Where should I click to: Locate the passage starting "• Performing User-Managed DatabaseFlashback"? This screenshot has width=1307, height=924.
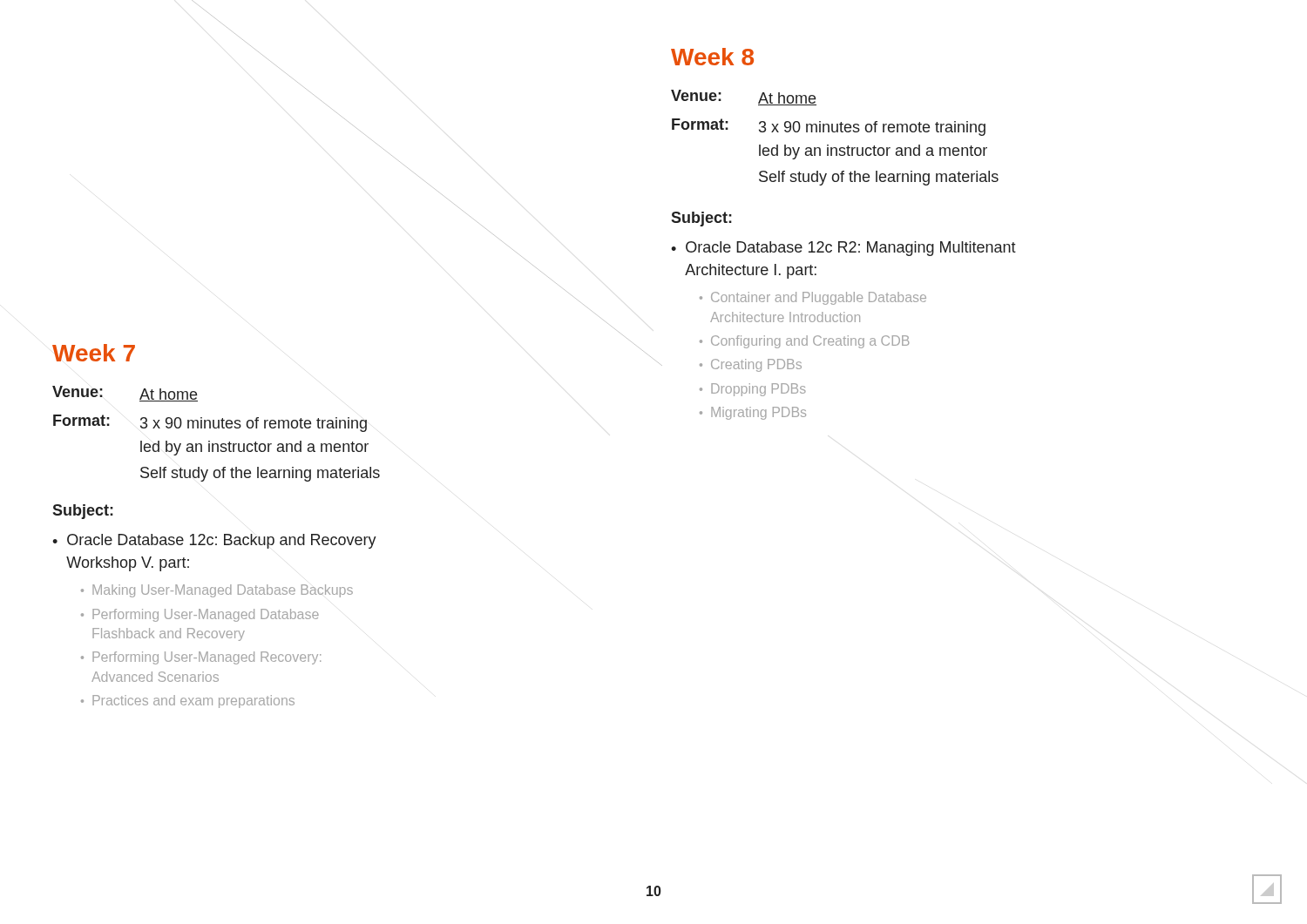(200, 624)
